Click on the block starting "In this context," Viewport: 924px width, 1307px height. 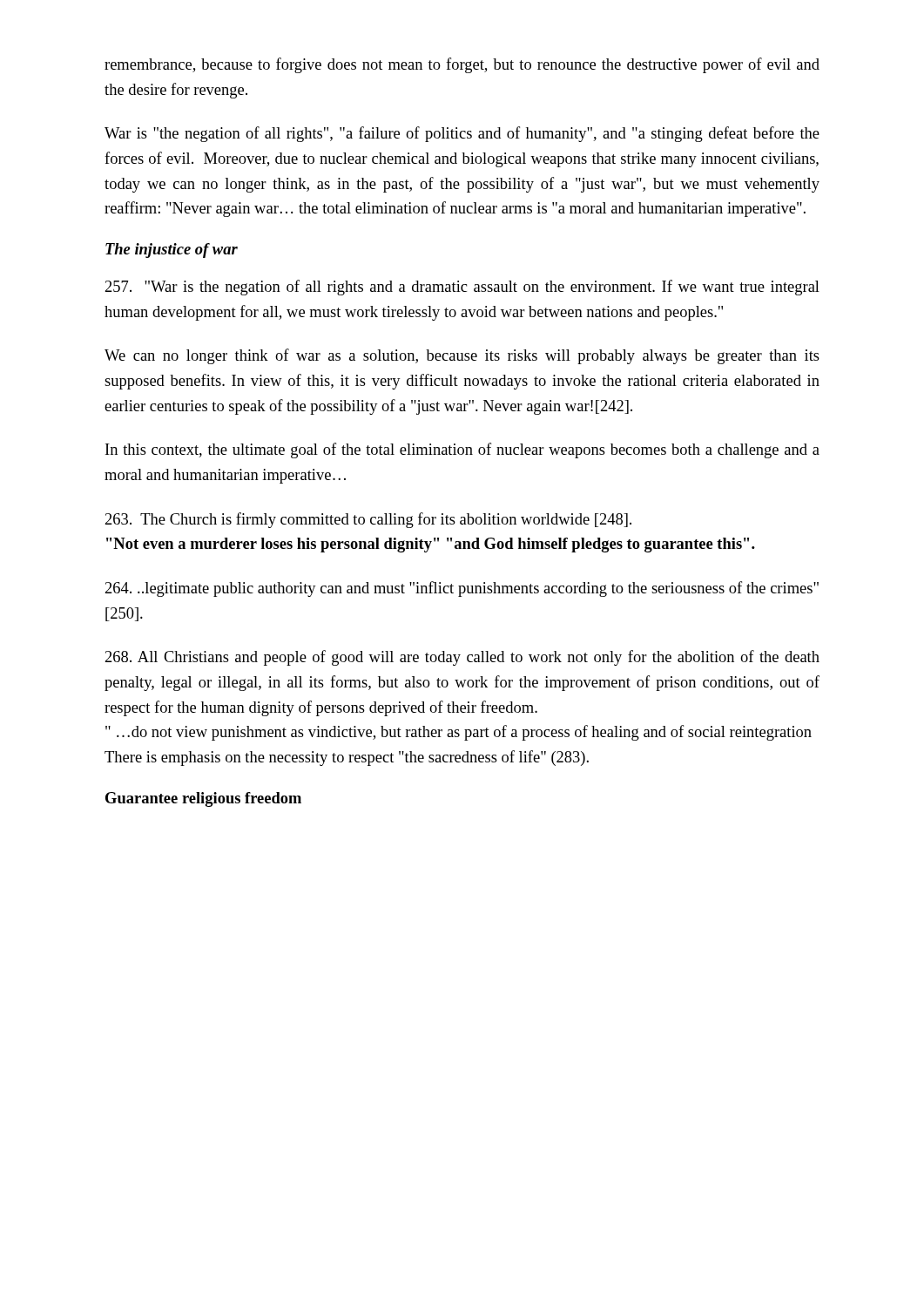[x=462, y=462]
